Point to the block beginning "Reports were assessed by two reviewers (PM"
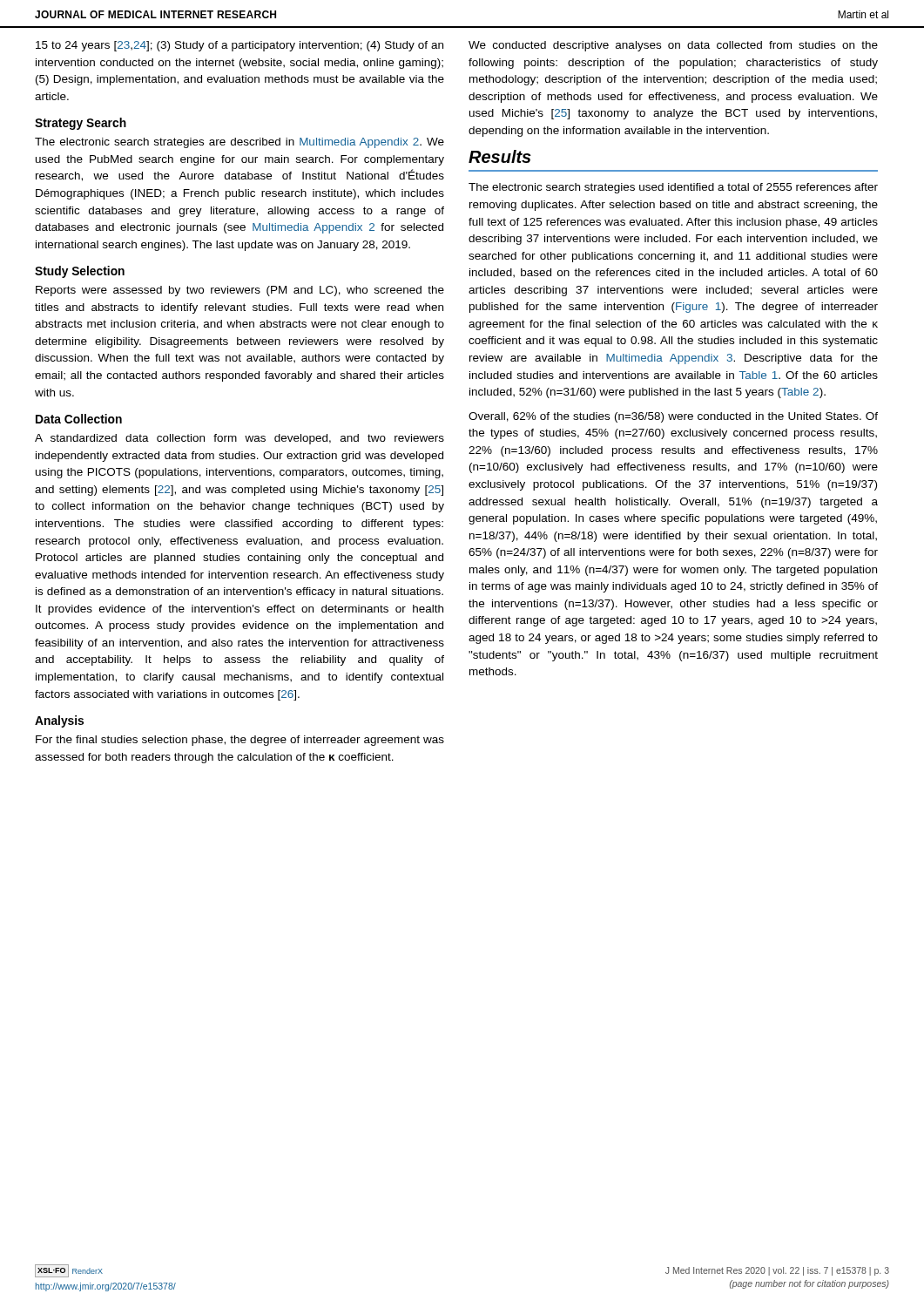Image resolution: width=924 pixels, height=1307 pixels. (240, 341)
